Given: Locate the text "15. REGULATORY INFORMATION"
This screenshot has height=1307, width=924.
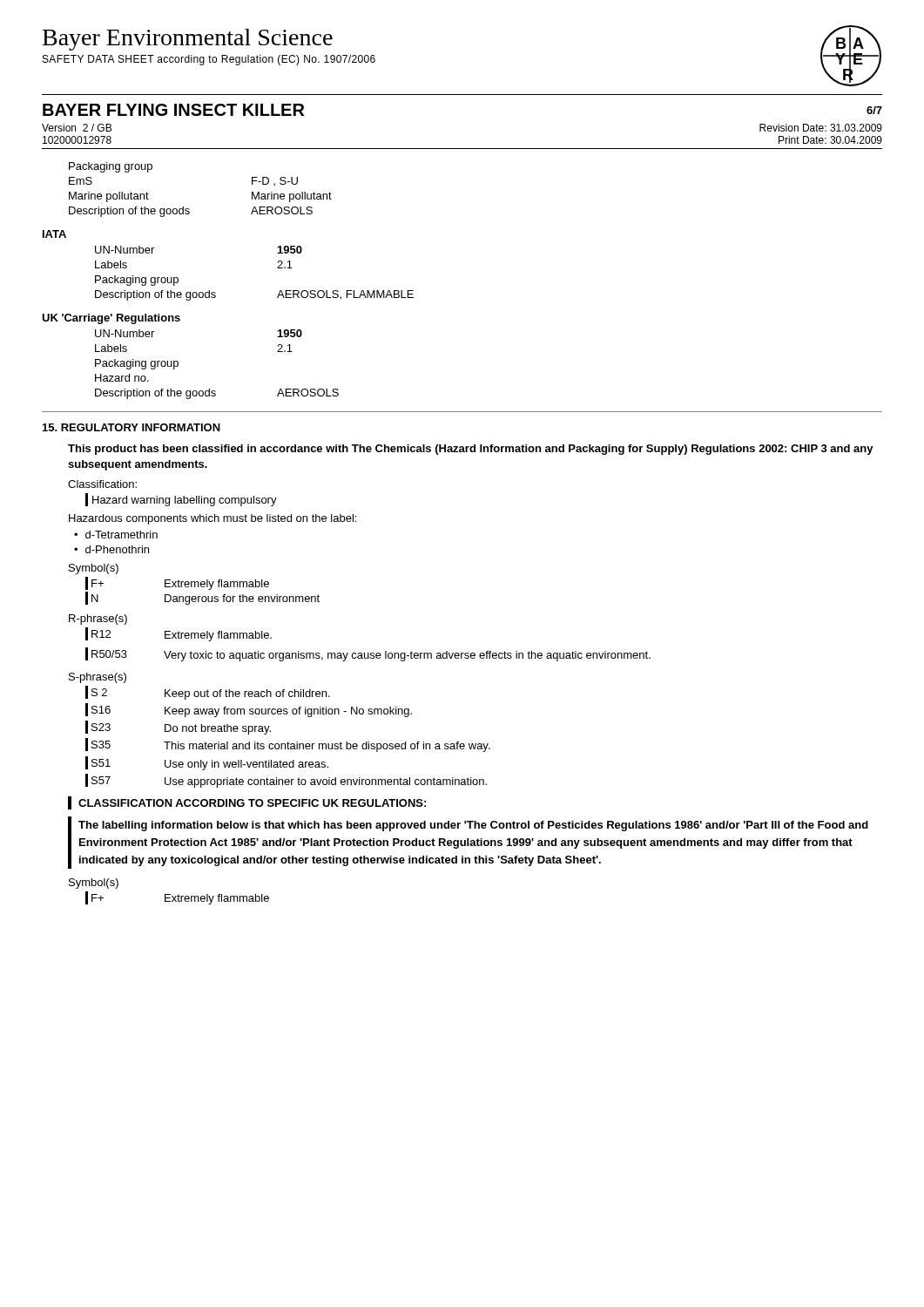Looking at the screenshot, I should pyautogui.click(x=131, y=427).
